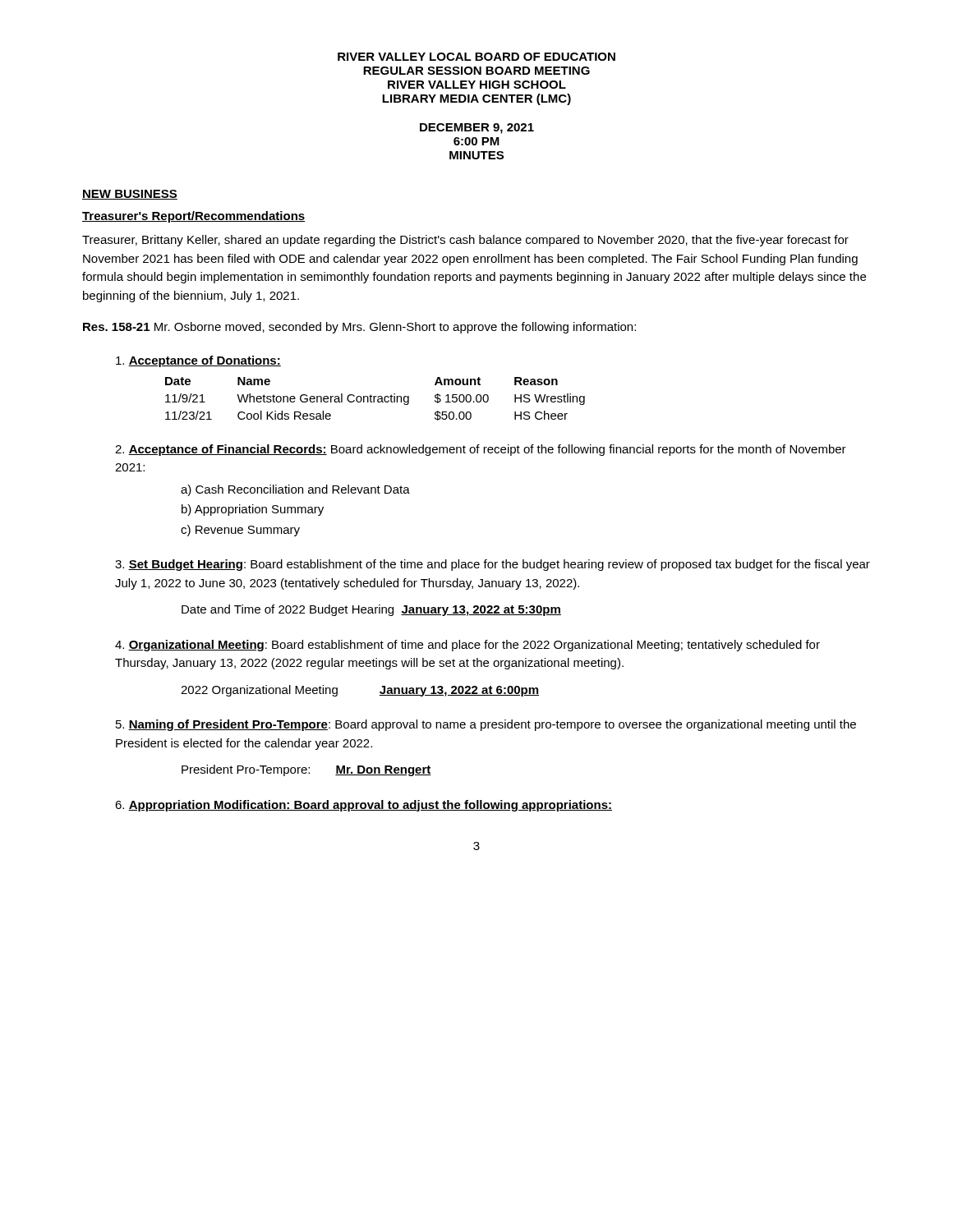Select the list item that says "4. Organizational Meeting: Board establishment of time and"
The width and height of the screenshot is (953, 1232).
coord(493,654)
